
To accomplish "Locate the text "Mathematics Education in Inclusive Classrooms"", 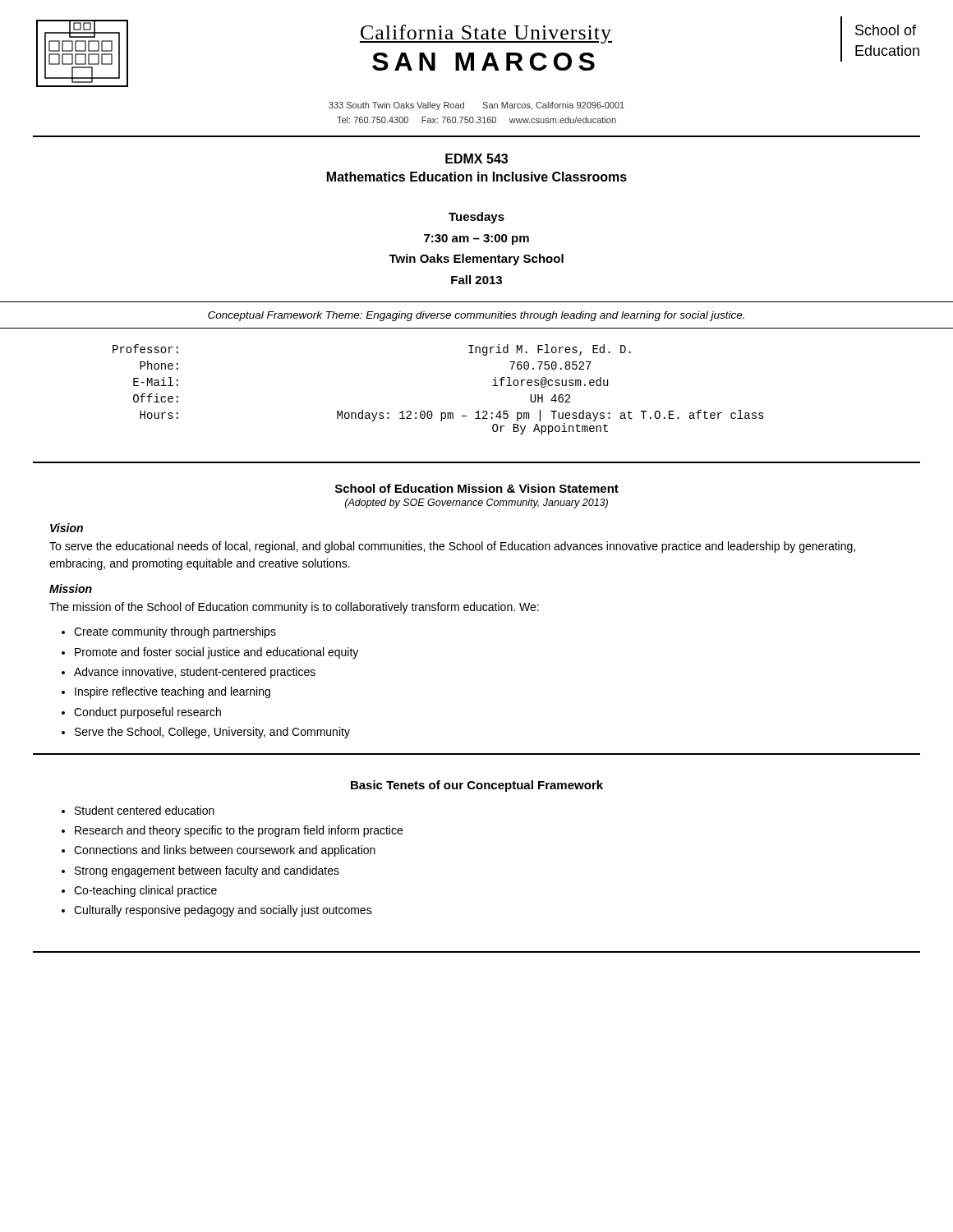I will click(476, 177).
